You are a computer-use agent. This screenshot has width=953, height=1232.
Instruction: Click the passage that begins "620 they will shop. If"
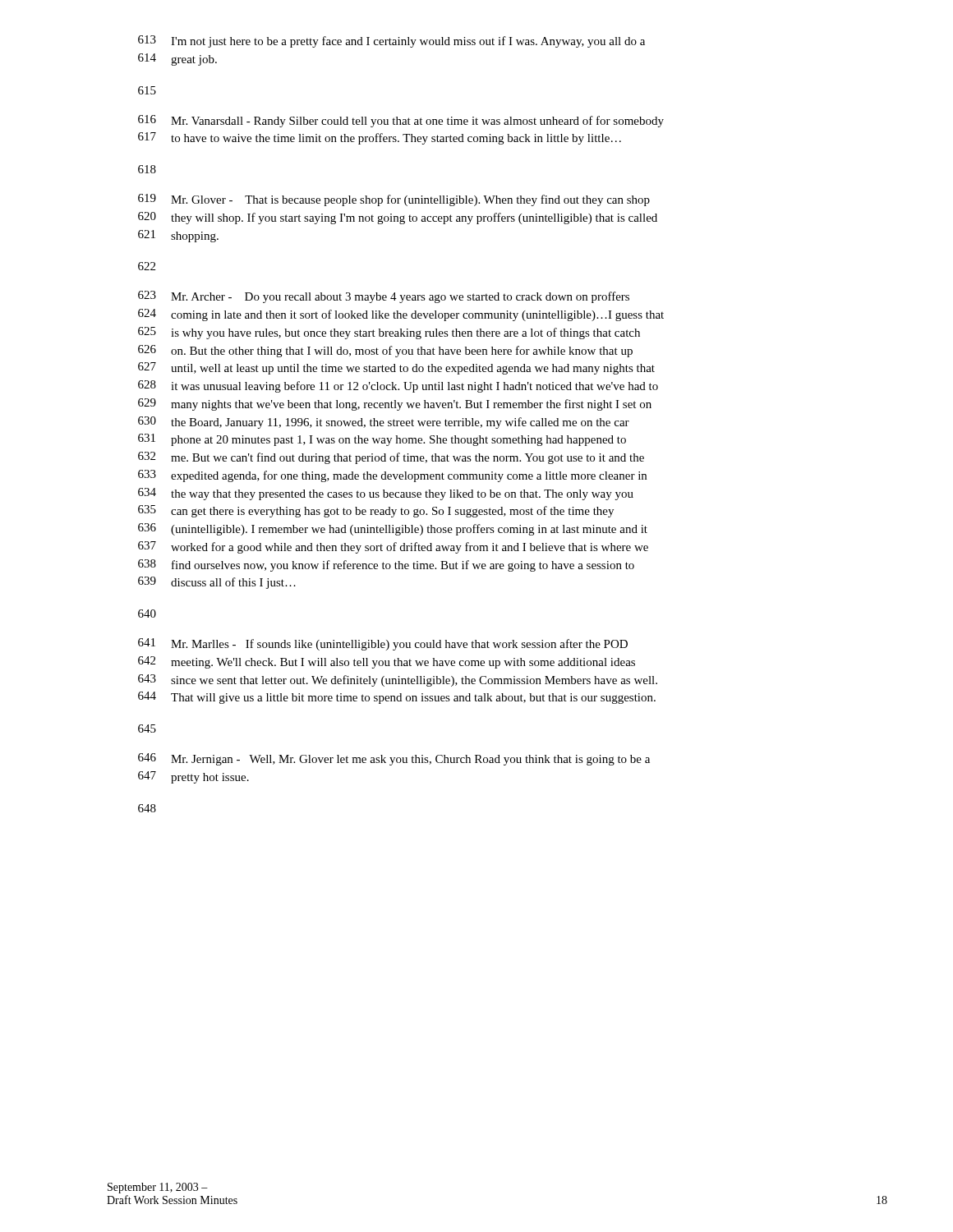[497, 218]
